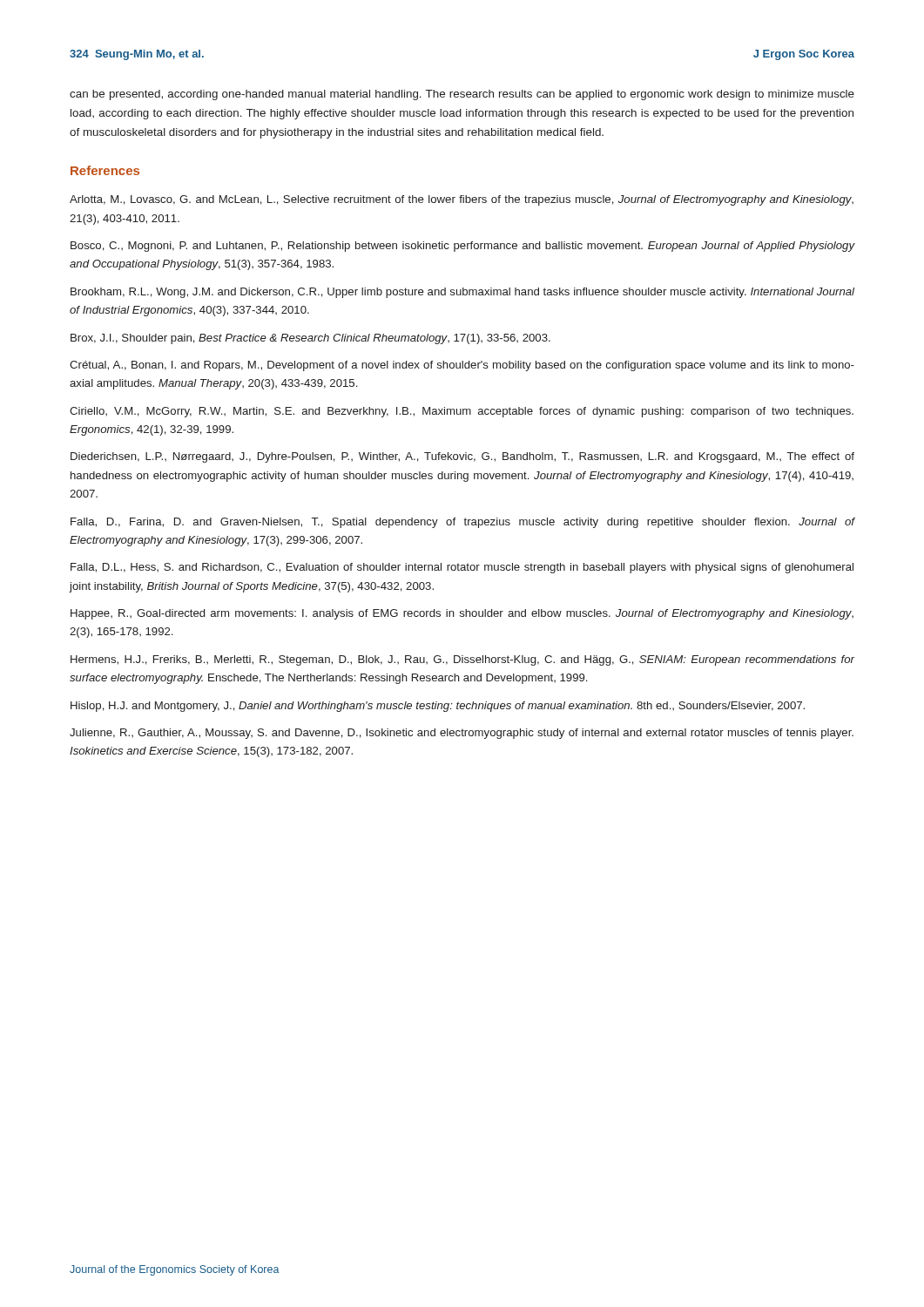Where is the passage that starts "Ciriello, V.M., McGorry, R.W., Martin, S.E."?

click(462, 420)
